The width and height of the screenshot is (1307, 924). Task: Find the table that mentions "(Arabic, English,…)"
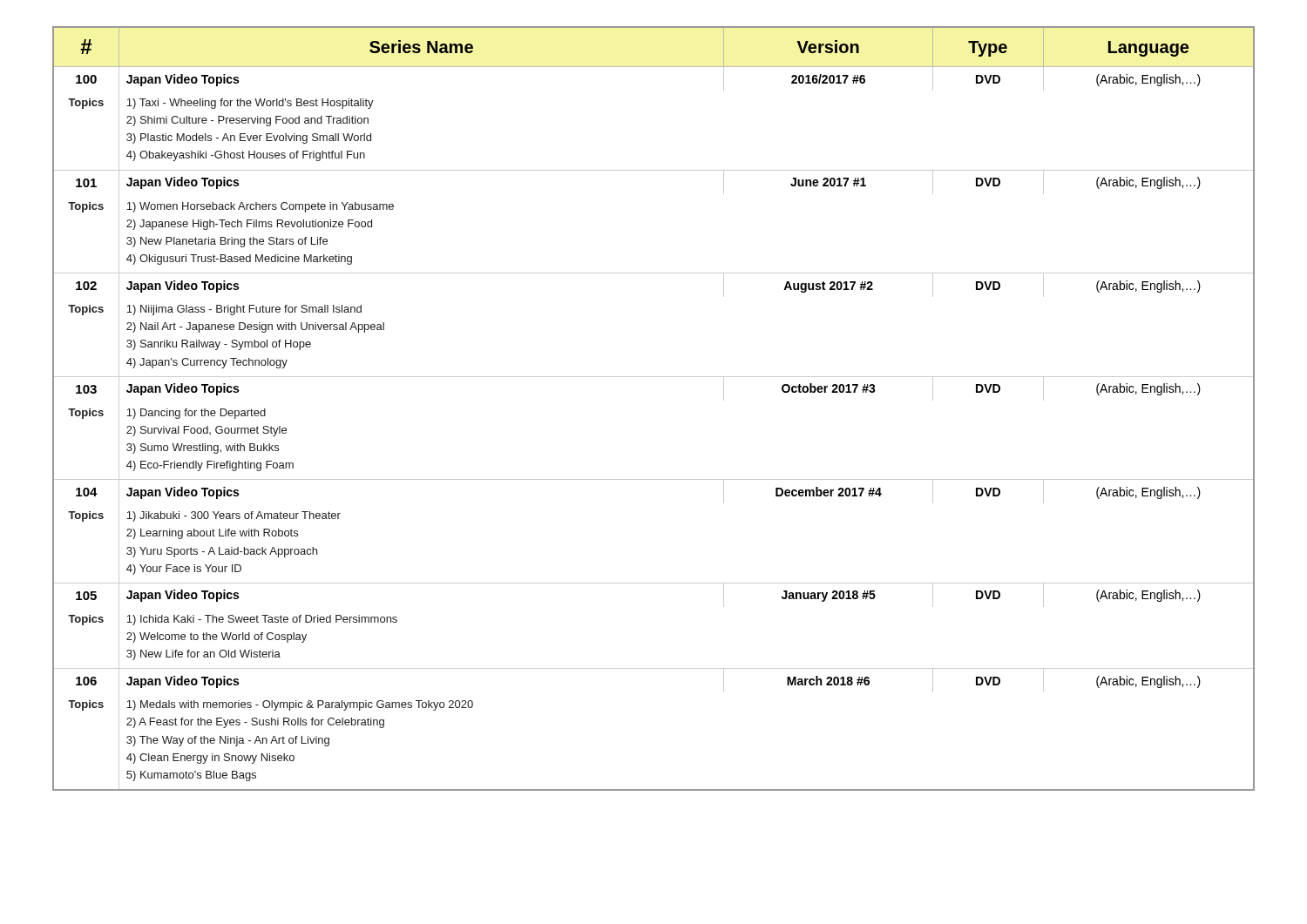[654, 408]
